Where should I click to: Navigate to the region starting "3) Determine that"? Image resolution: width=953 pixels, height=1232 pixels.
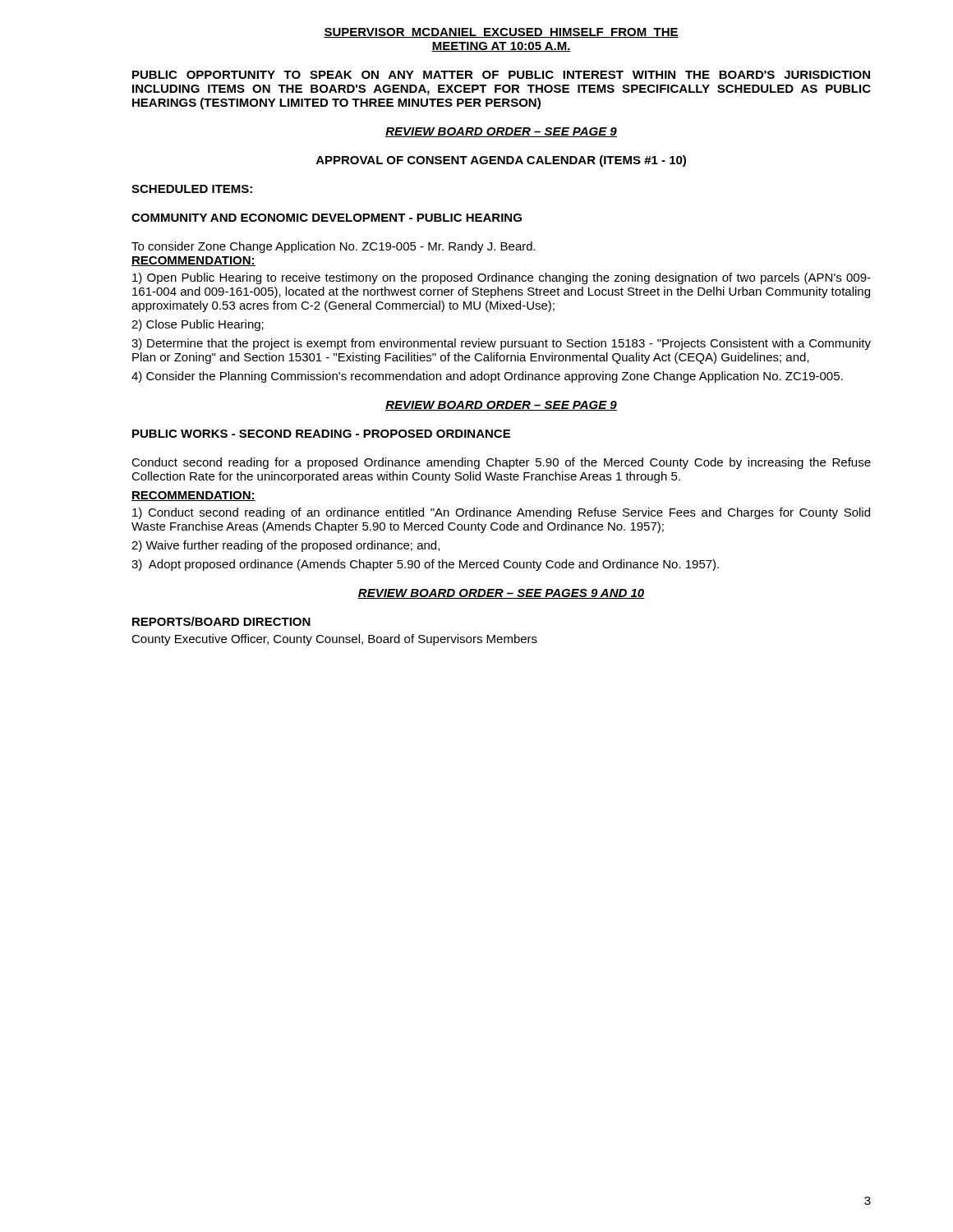tap(501, 350)
